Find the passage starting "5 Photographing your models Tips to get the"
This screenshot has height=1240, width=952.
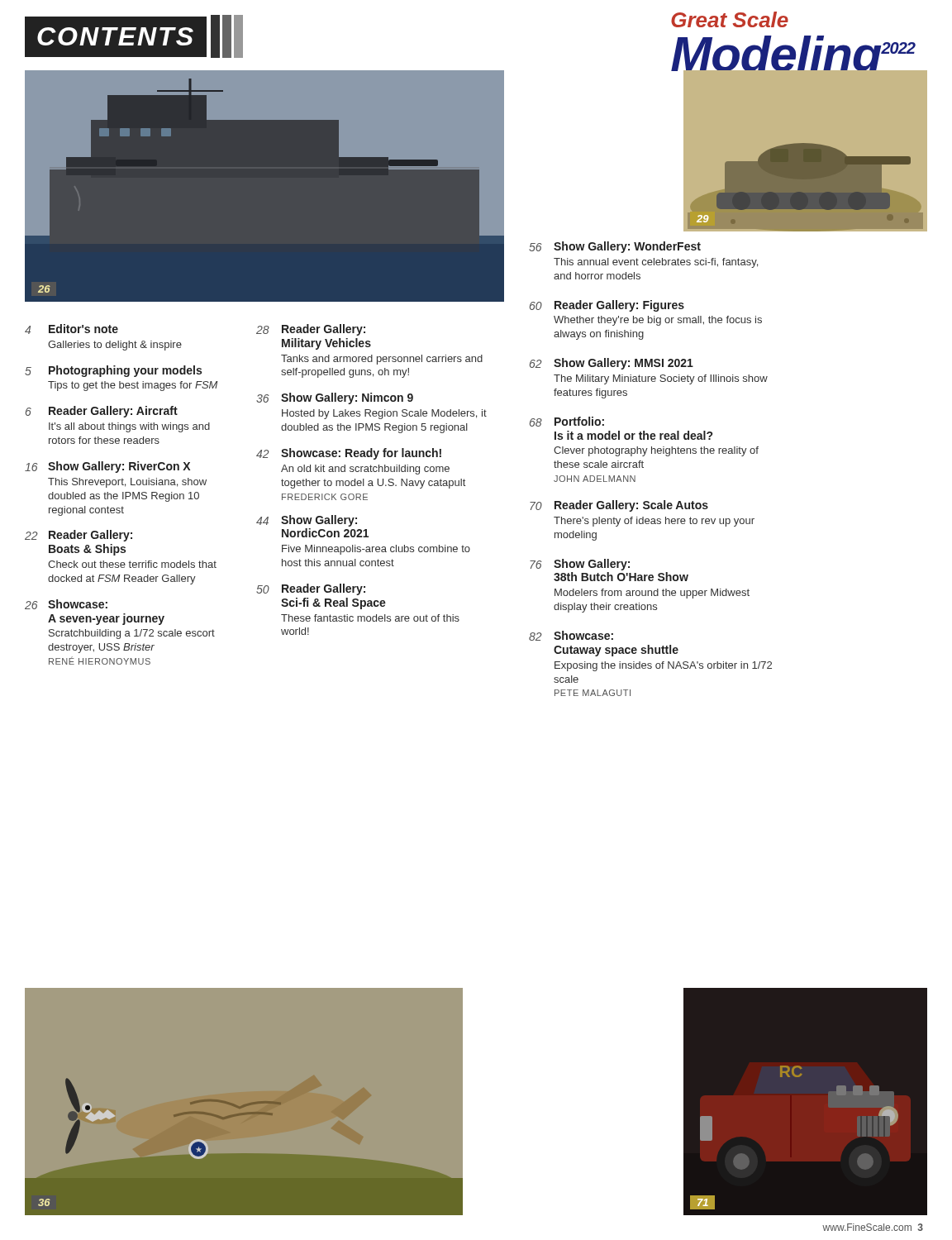130,378
